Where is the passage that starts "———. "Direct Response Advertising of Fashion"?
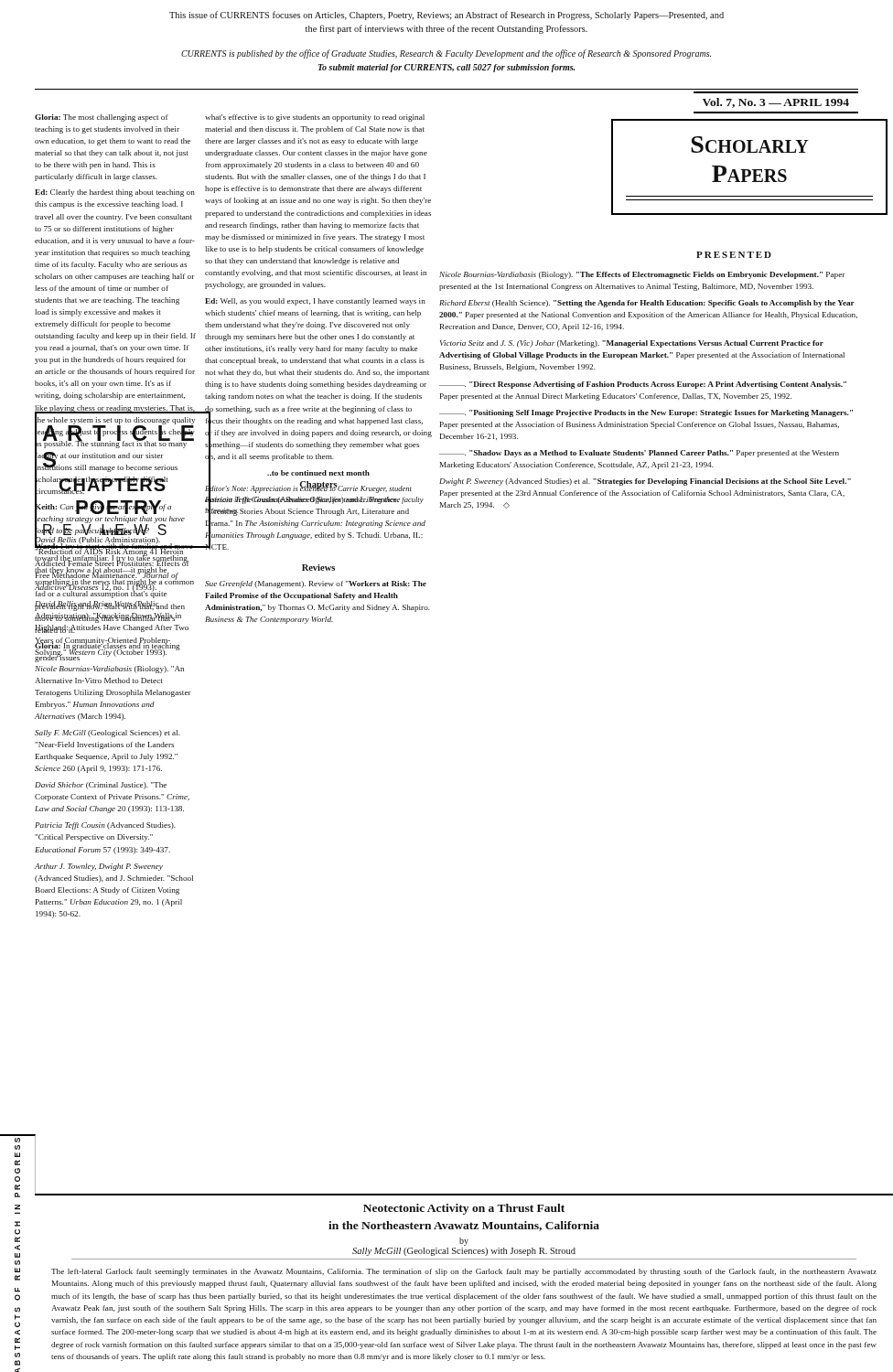 click(643, 390)
